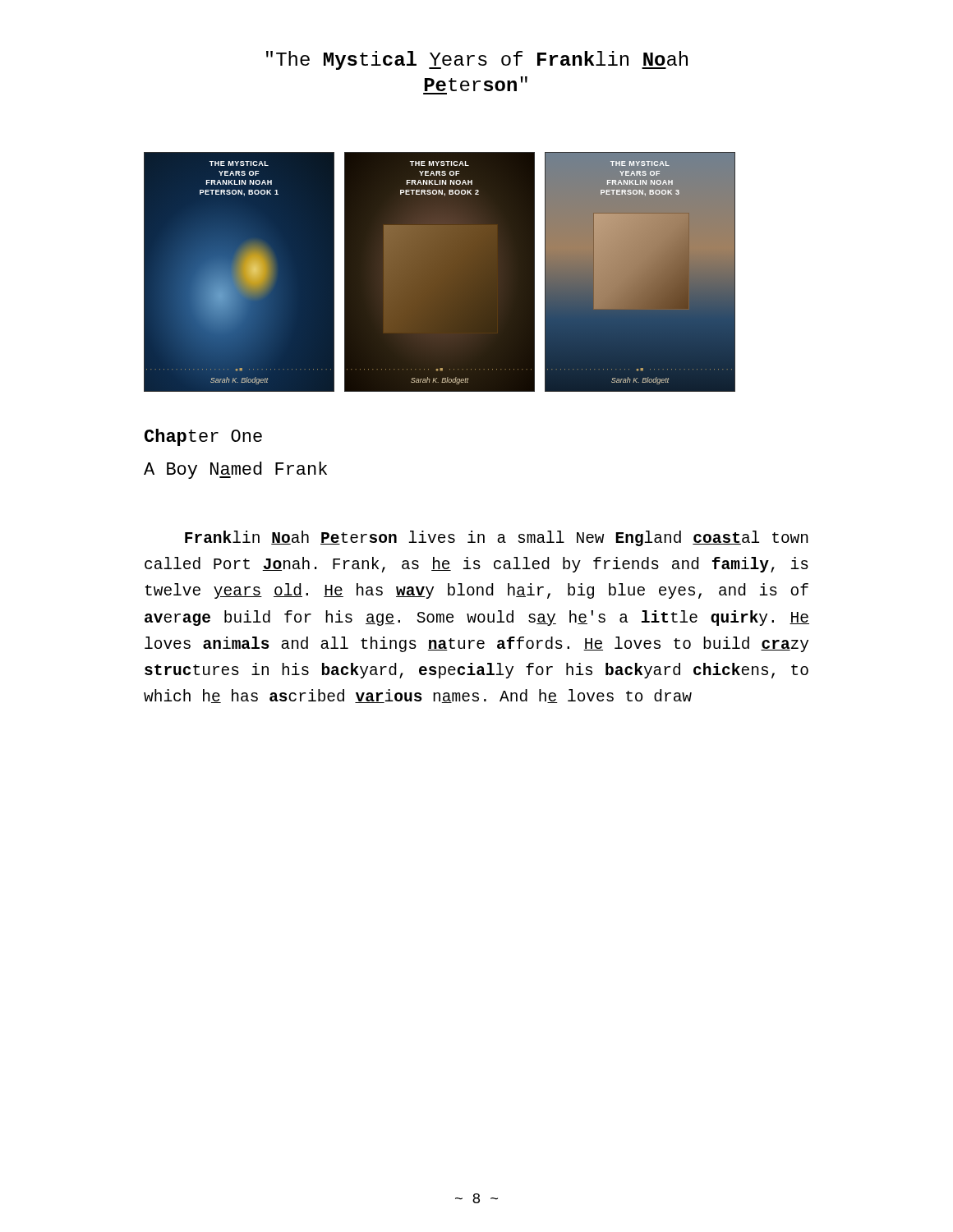Locate the text "A Boy Named Frank"
This screenshot has width=953, height=1232.
pos(236,470)
